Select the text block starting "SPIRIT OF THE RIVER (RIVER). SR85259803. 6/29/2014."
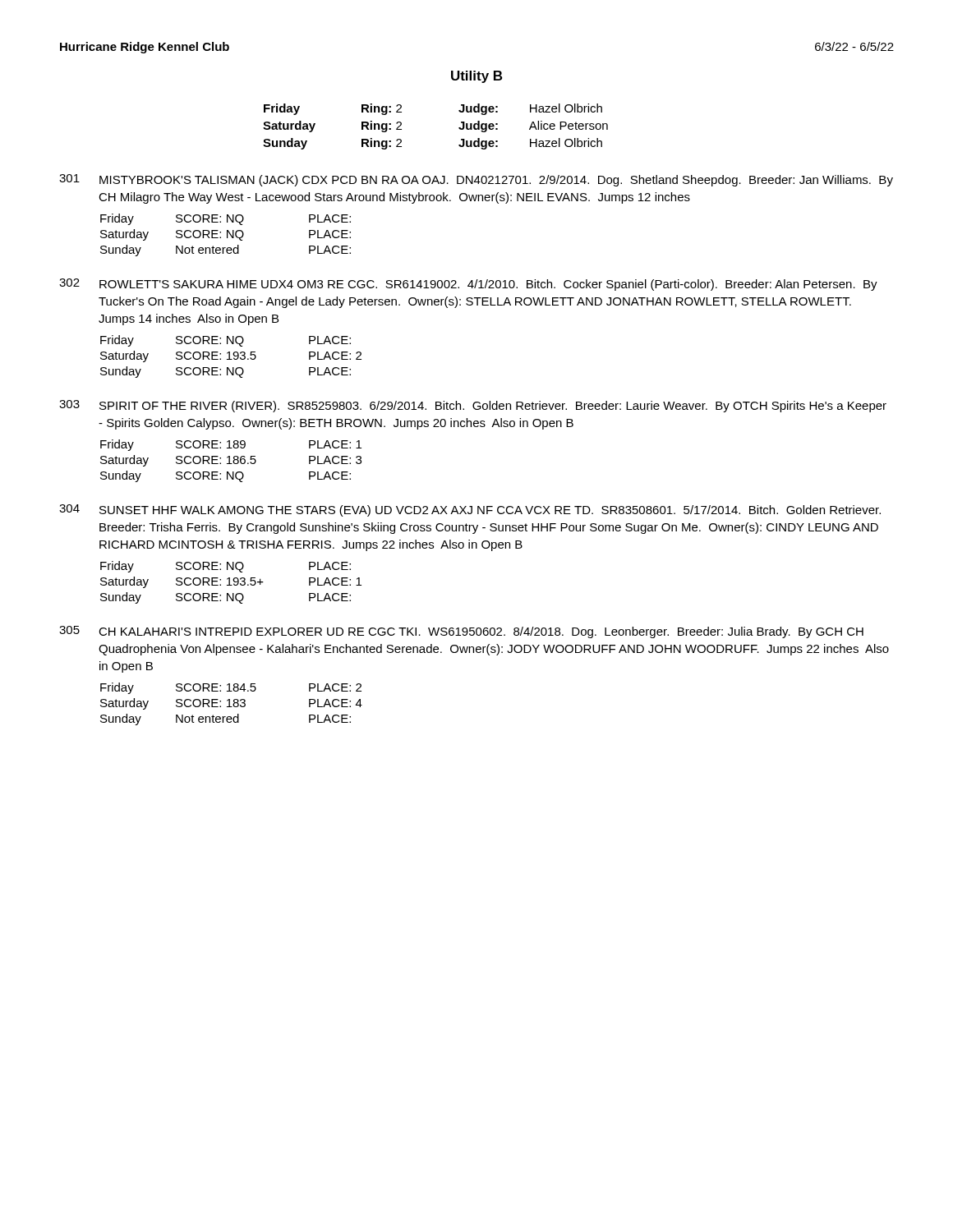Image resolution: width=953 pixels, height=1232 pixels. [493, 414]
